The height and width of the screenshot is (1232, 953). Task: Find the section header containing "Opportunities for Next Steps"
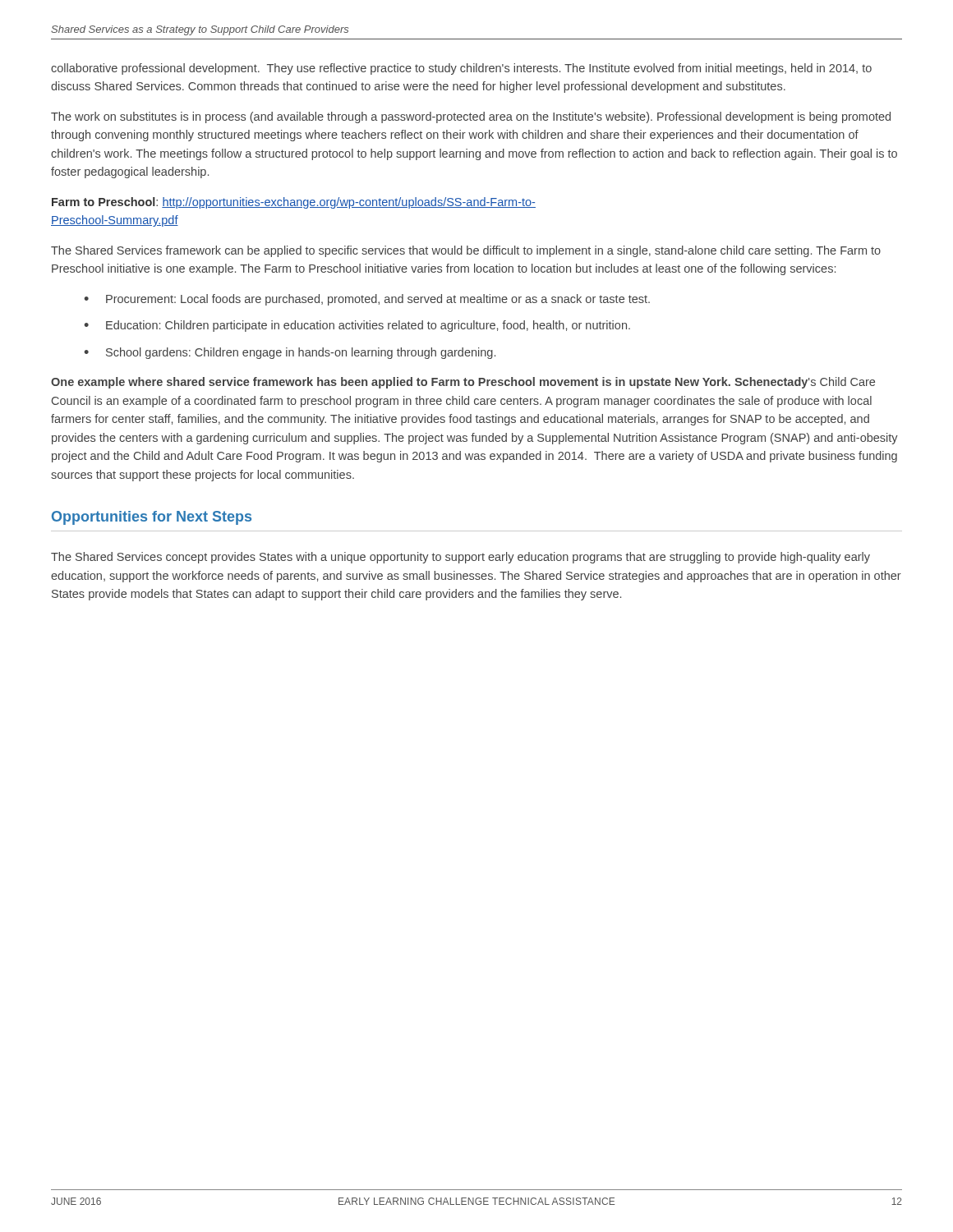(152, 517)
